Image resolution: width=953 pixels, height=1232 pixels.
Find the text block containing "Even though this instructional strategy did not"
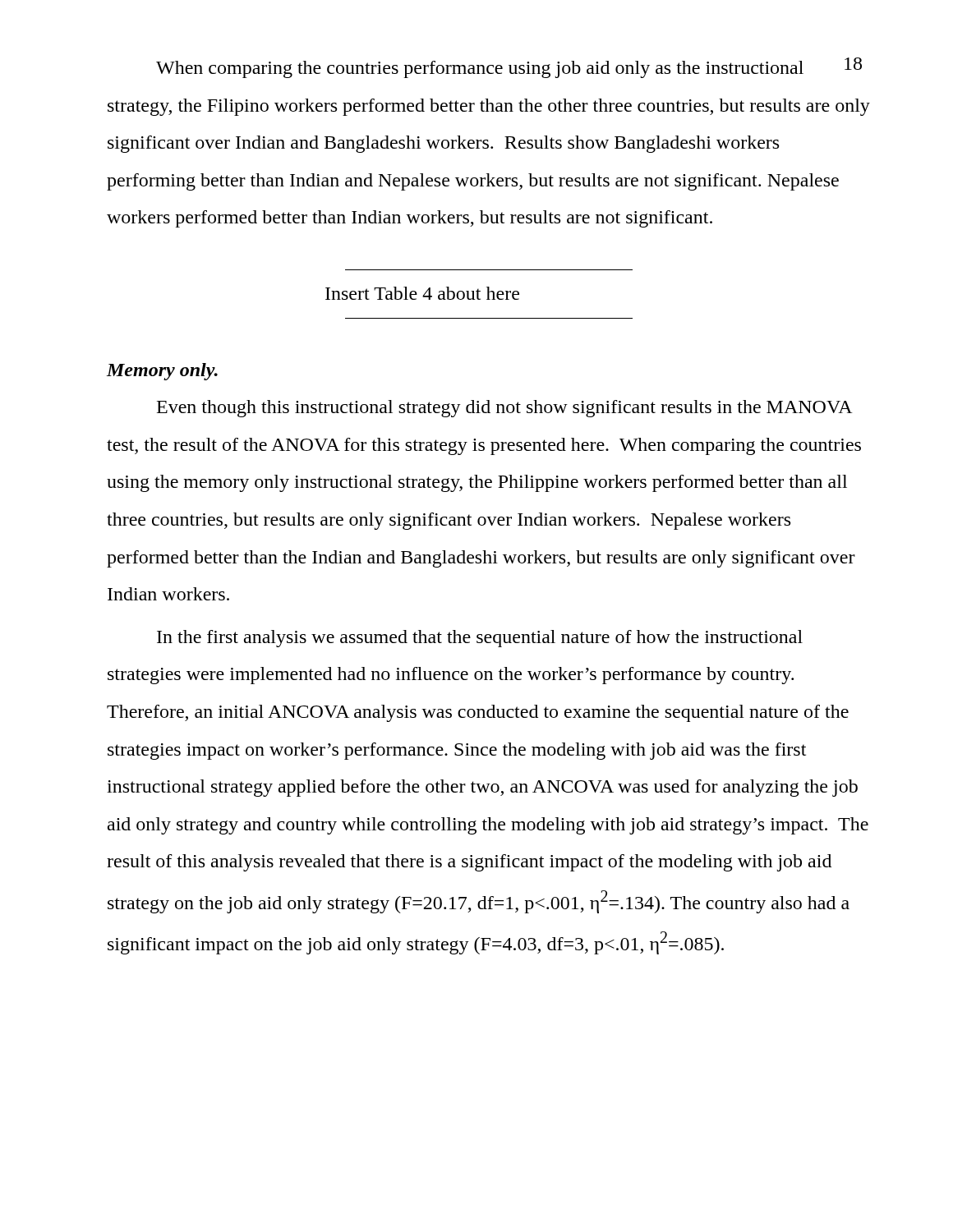505,409
